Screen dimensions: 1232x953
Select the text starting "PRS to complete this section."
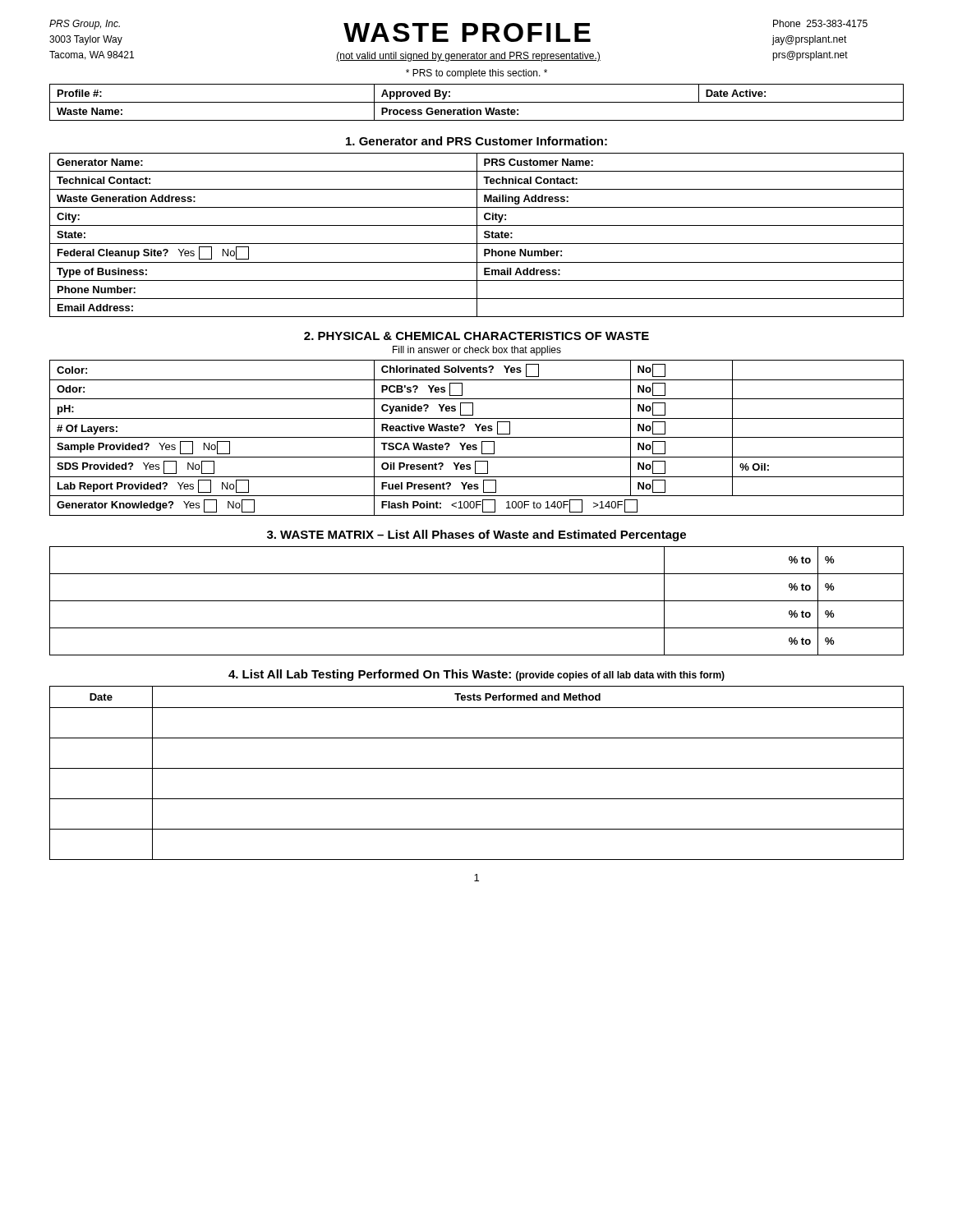(x=476, y=73)
